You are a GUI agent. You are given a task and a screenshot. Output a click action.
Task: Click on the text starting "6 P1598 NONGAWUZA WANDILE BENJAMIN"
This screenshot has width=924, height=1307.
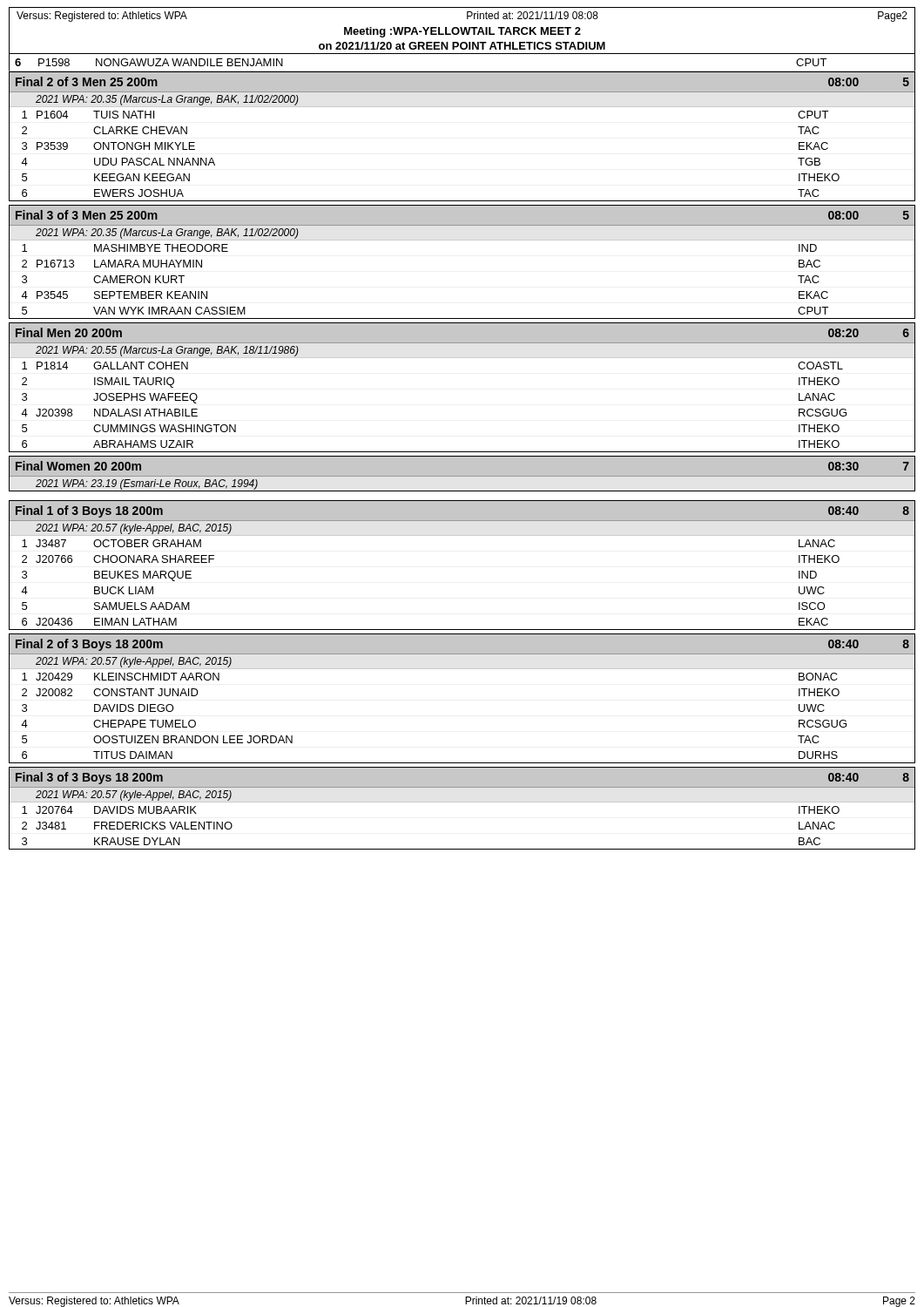tap(462, 62)
